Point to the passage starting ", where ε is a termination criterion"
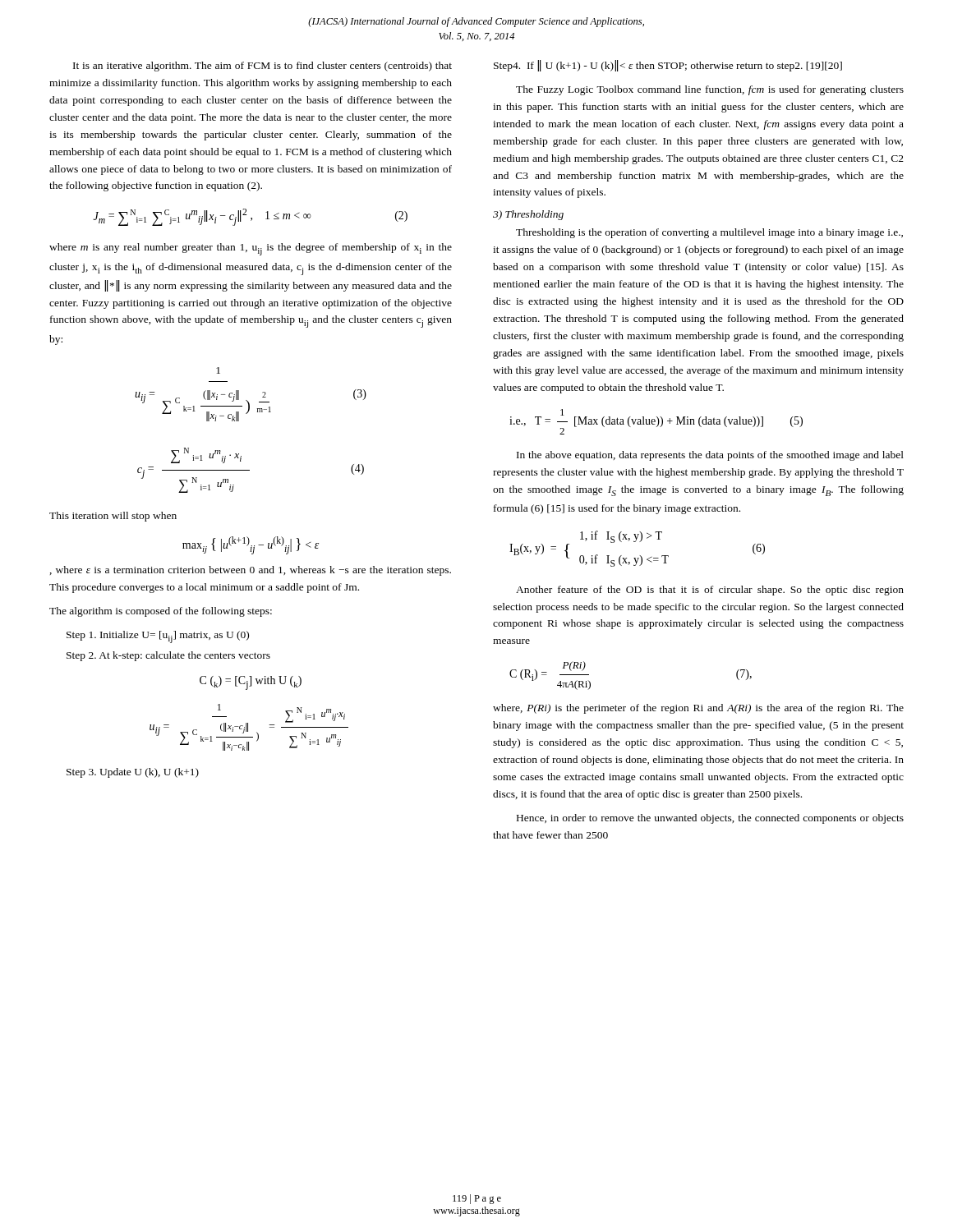This screenshot has height=1232, width=953. click(x=251, y=578)
